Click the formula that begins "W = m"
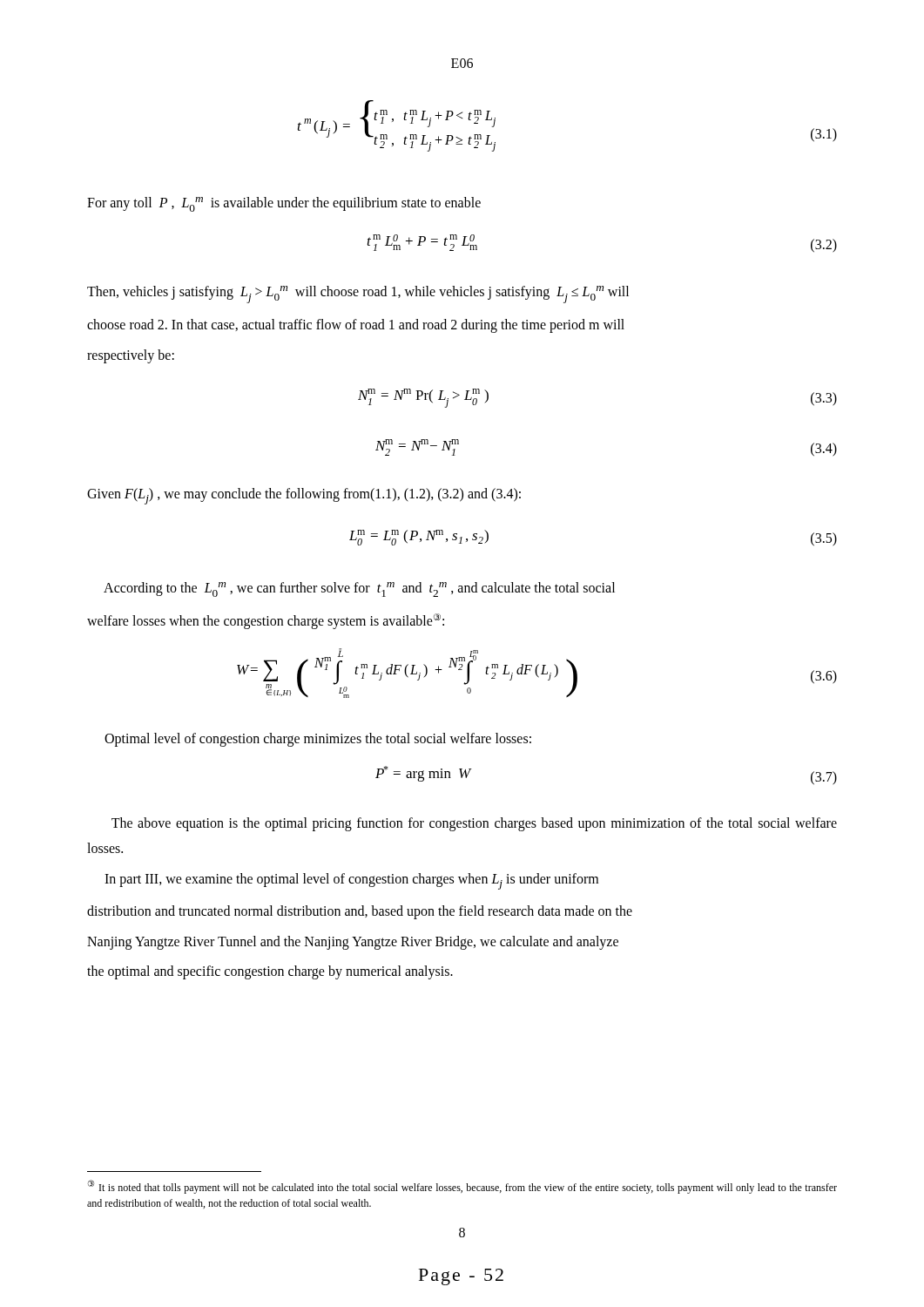The width and height of the screenshot is (924, 1307). tap(536, 676)
